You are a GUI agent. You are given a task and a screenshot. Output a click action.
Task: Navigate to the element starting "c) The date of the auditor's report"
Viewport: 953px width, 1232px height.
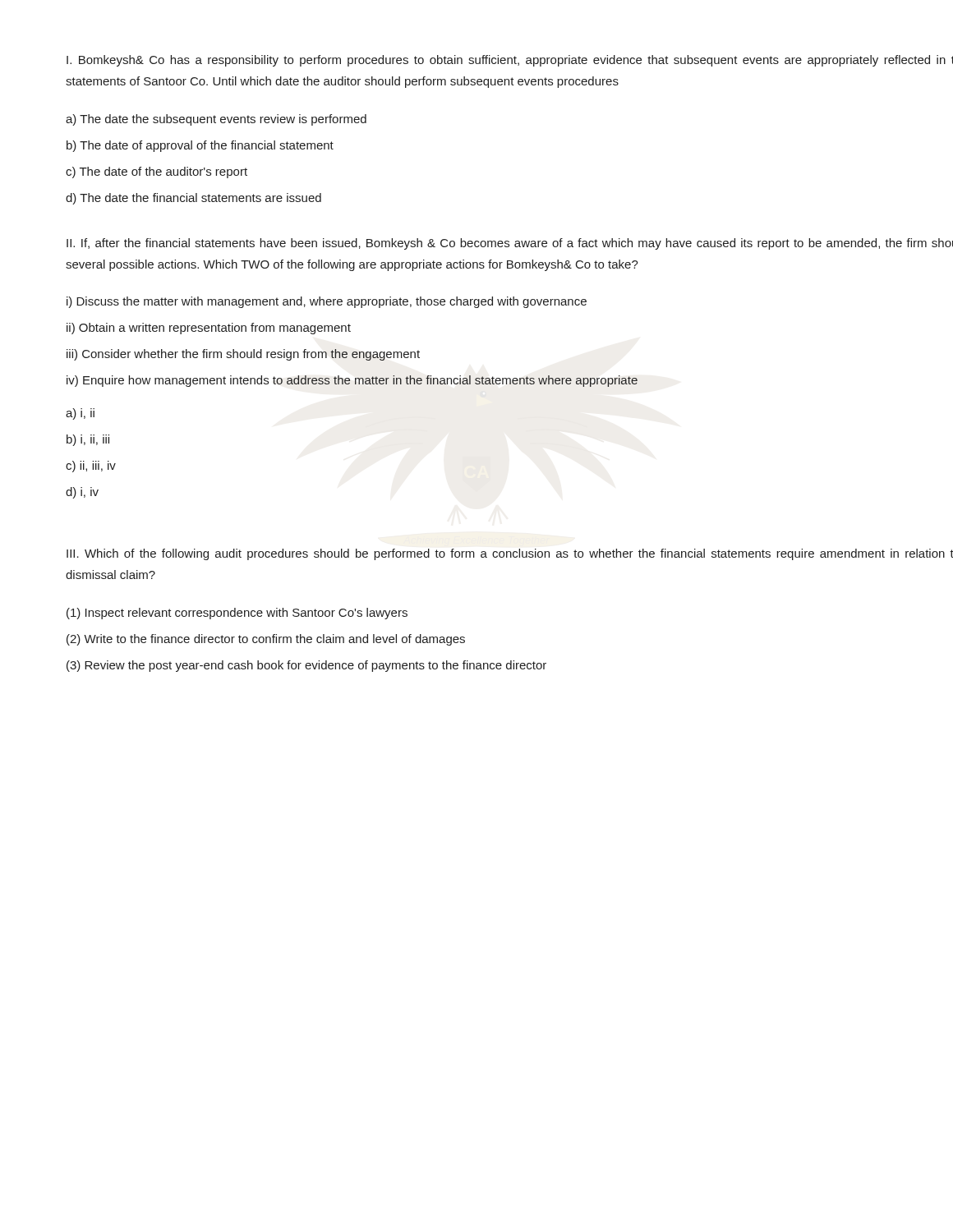(157, 171)
